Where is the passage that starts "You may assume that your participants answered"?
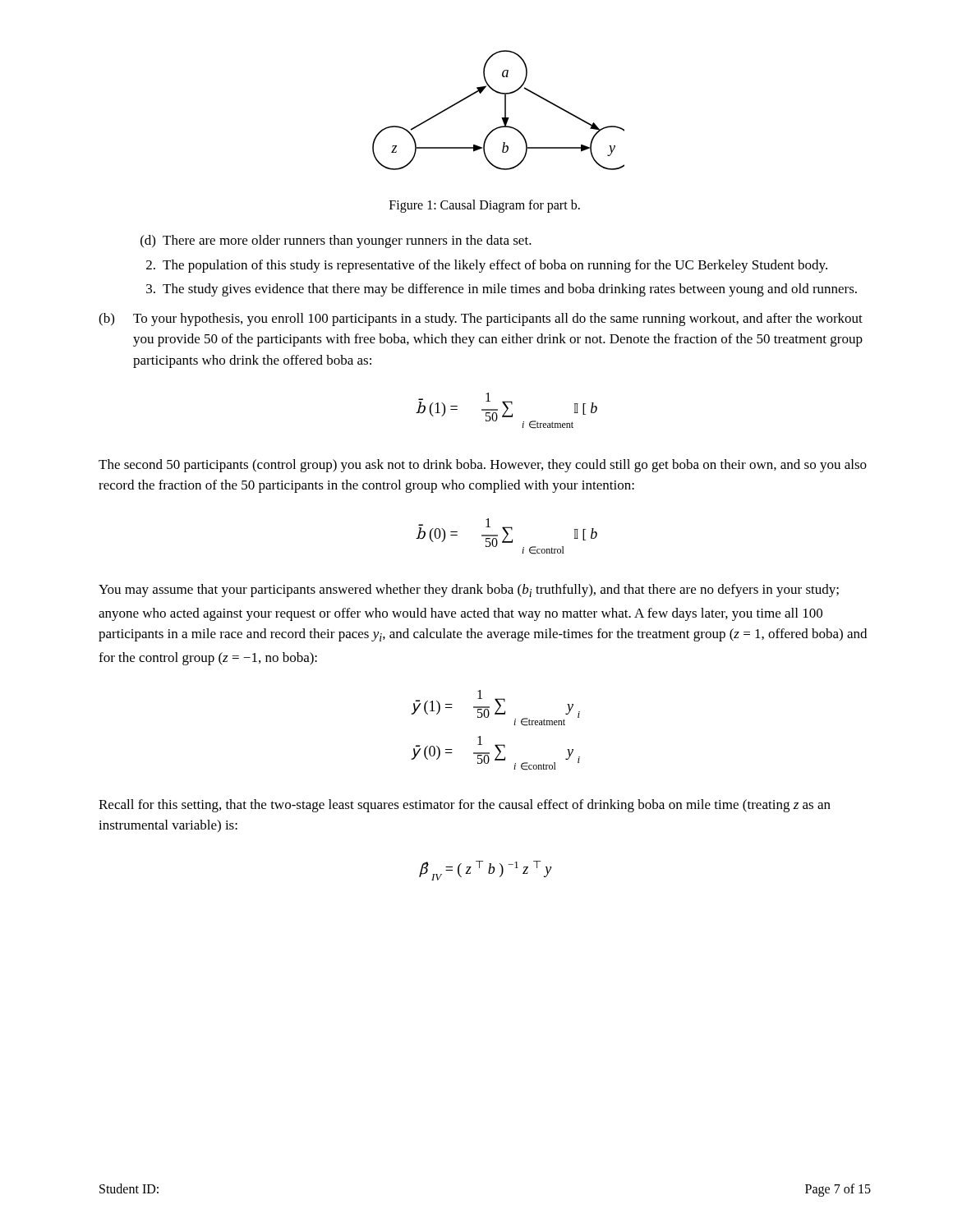The image size is (953, 1232). [x=483, y=623]
